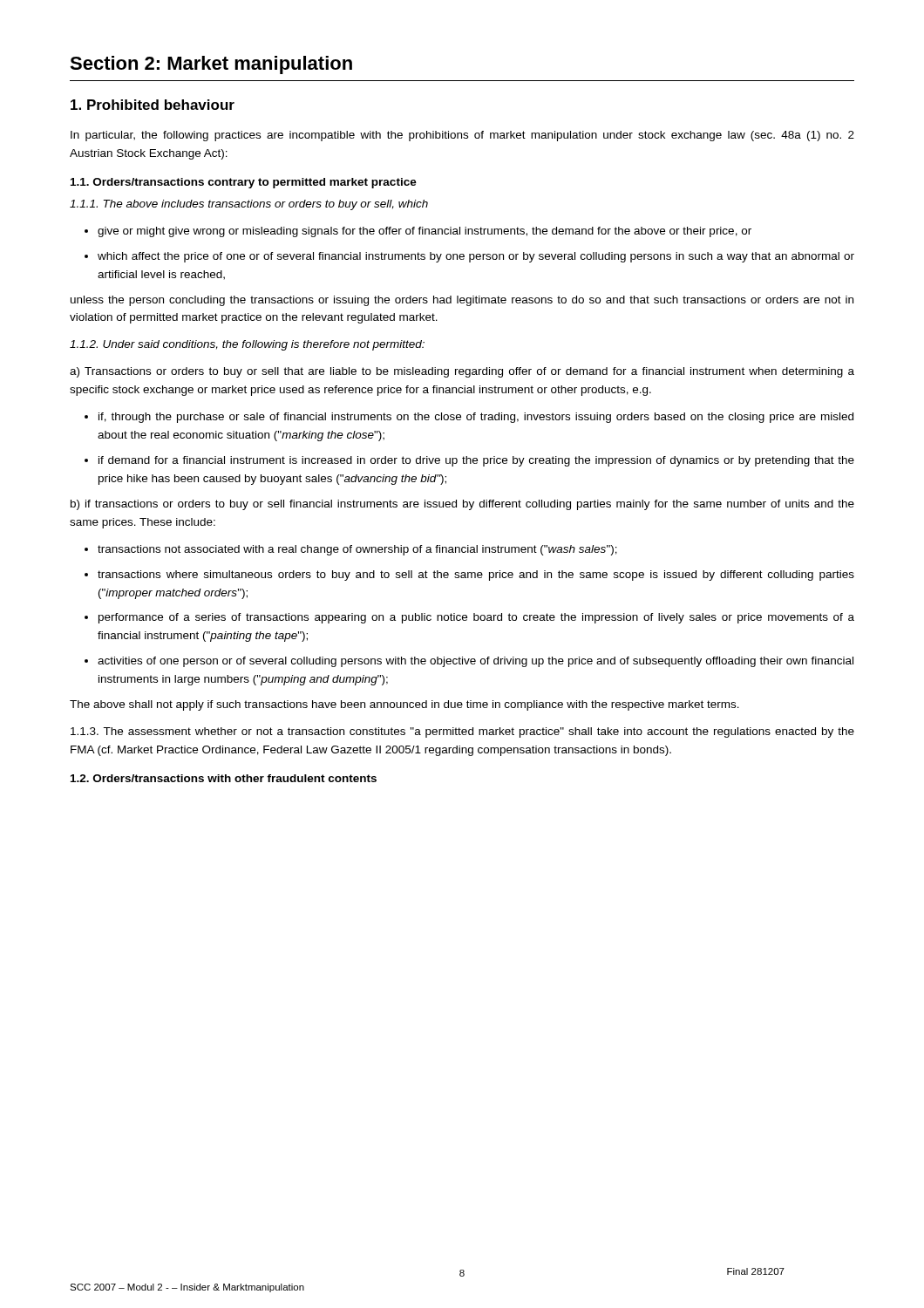Viewport: 924px width, 1308px height.
Task: Click the passage that begins "if demand for a financial instrument"
Action: click(x=476, y=469)
